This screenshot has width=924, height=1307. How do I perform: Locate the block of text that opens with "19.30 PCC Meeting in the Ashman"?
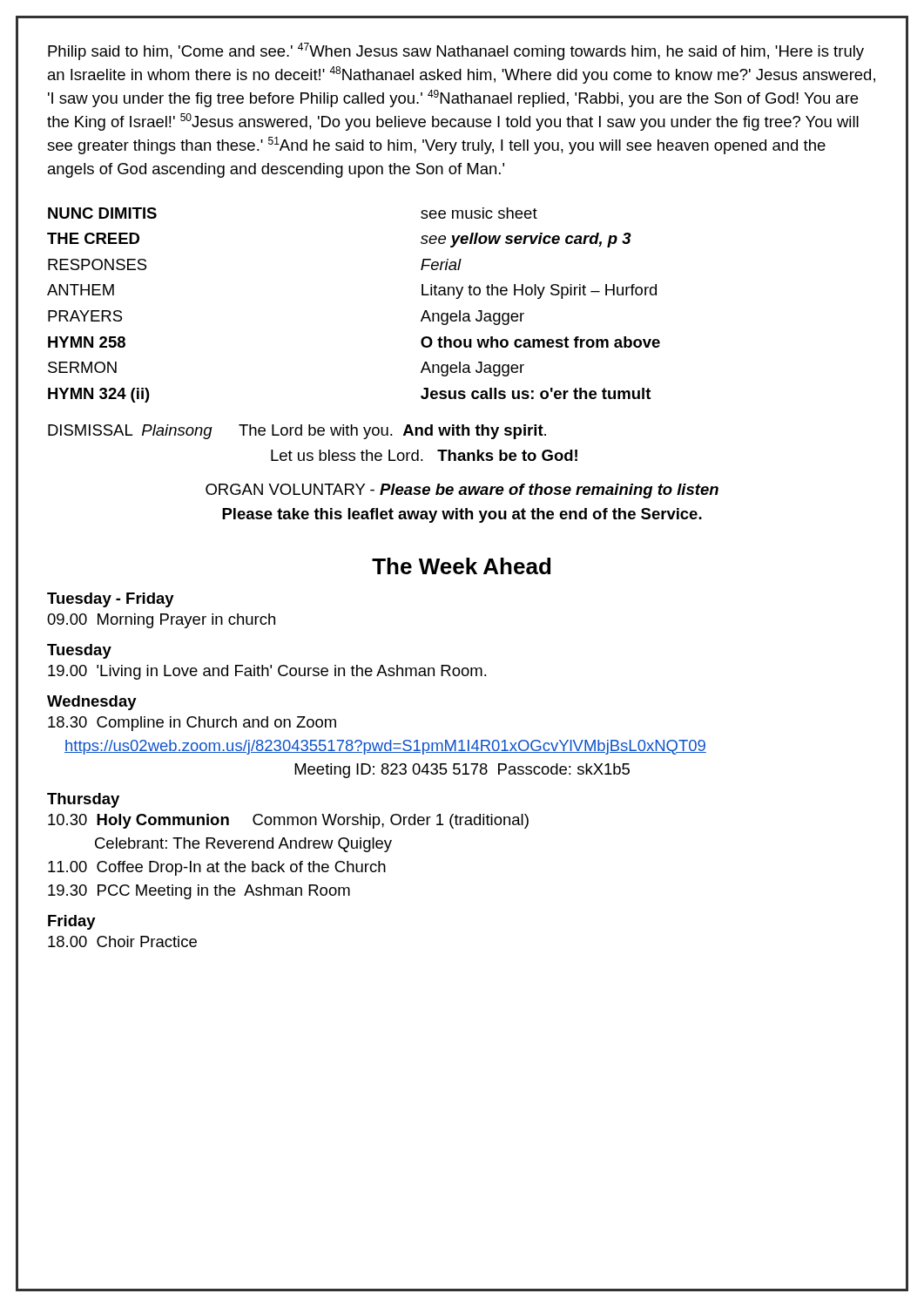(199, 890)
